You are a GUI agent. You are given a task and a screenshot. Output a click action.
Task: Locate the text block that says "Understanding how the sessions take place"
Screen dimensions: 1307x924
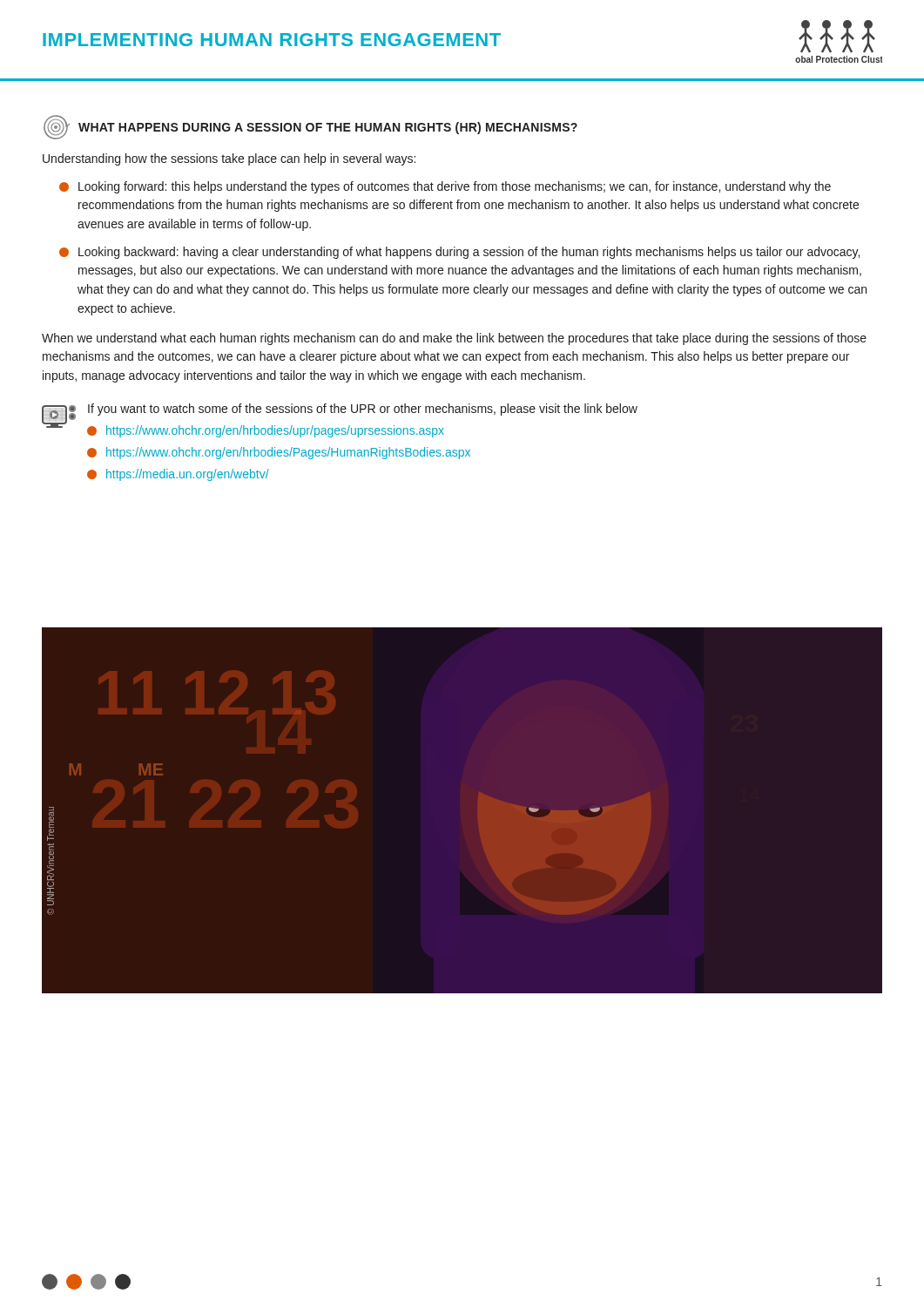(229, 159)
